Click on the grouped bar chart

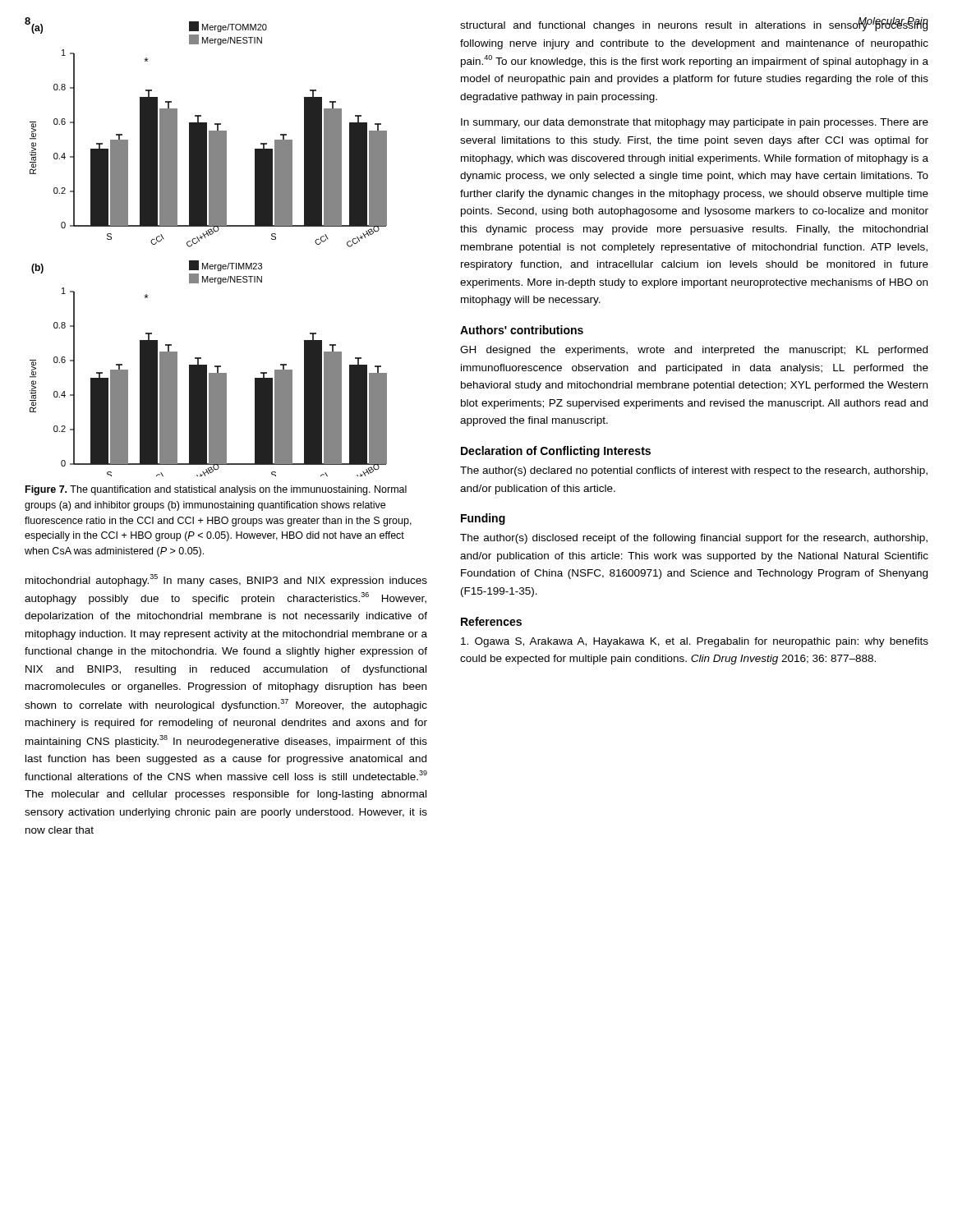click(x=218, y=248)
